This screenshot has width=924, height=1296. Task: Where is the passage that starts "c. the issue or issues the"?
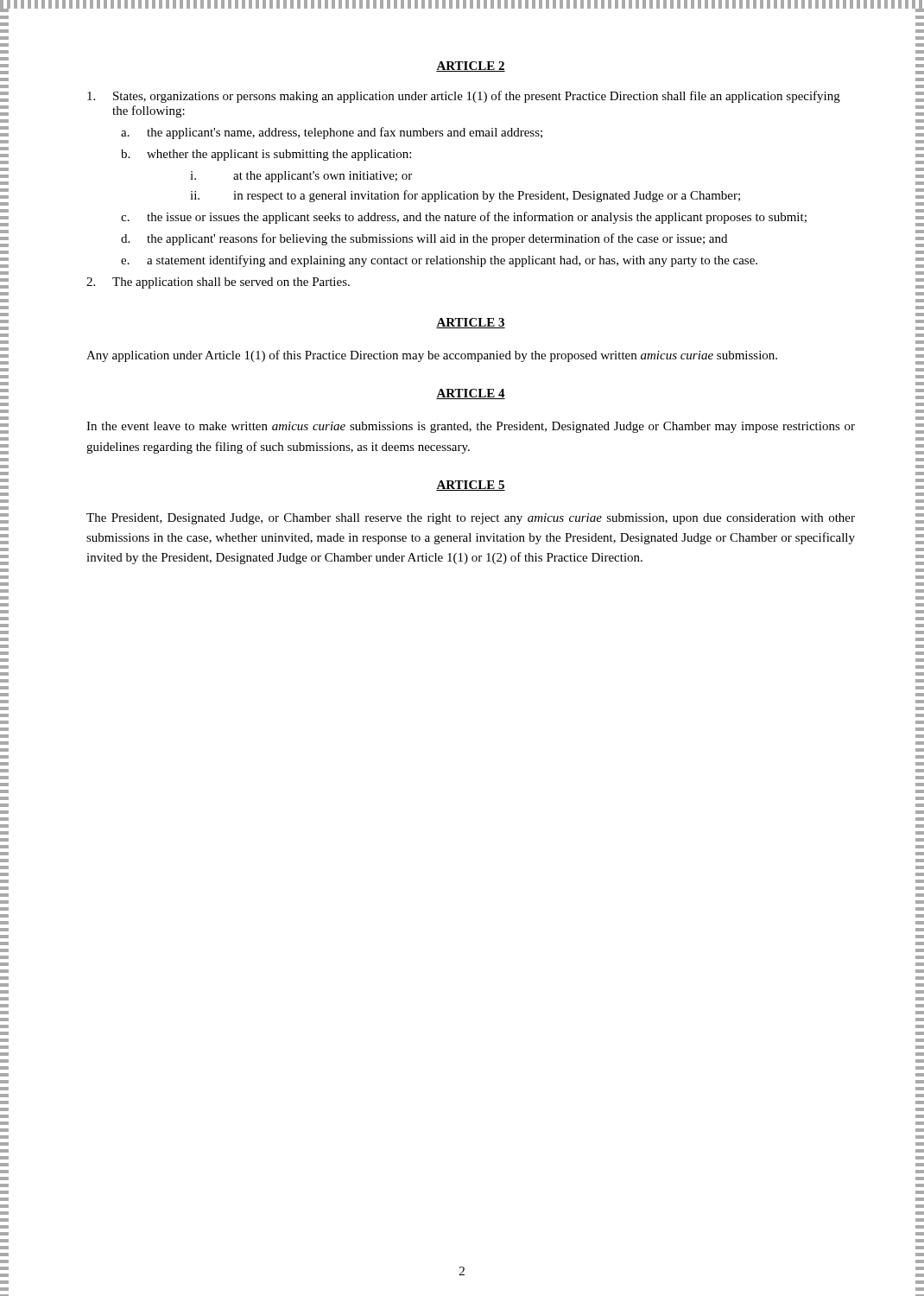pos(488,217)
